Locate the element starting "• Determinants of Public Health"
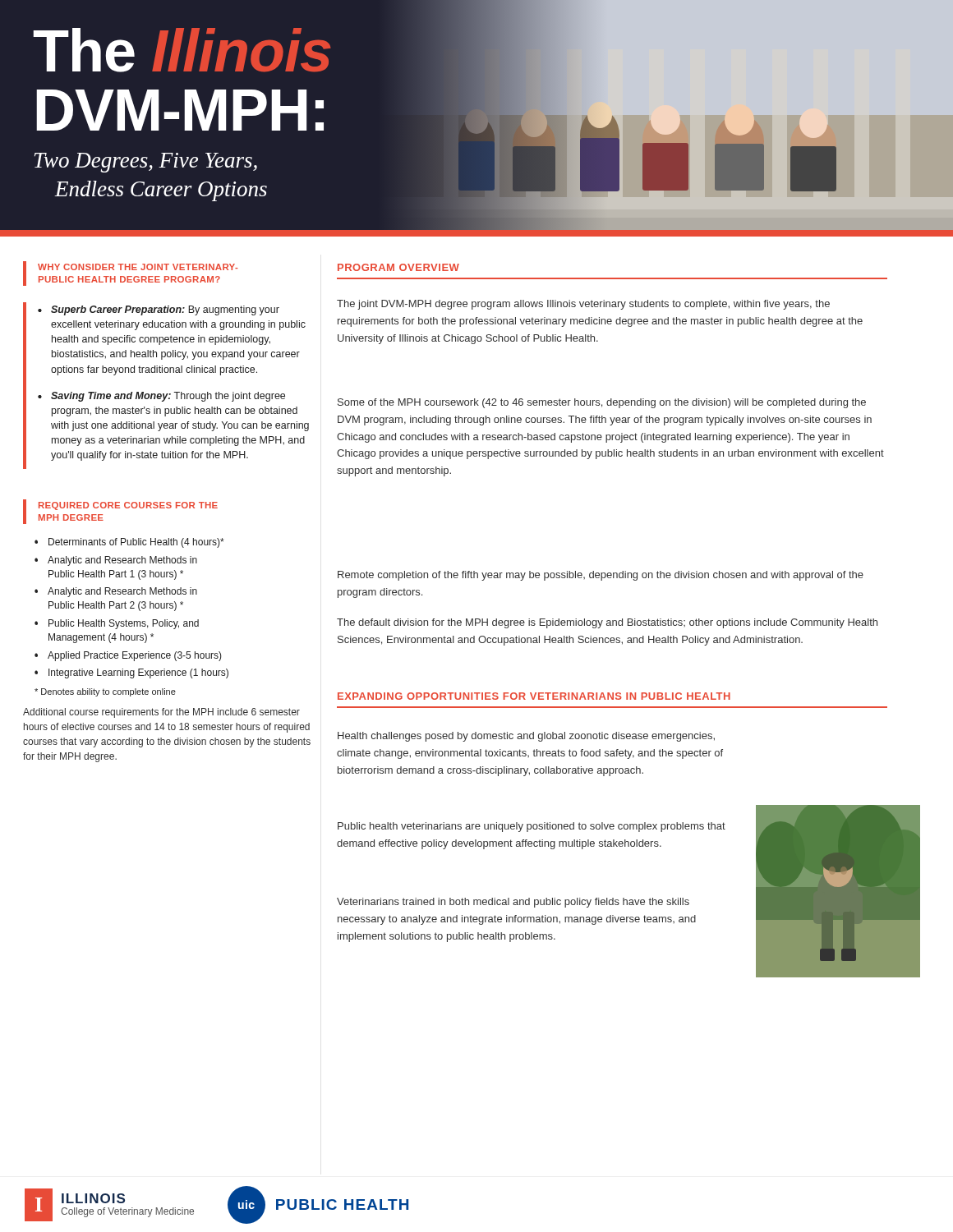 129,542
